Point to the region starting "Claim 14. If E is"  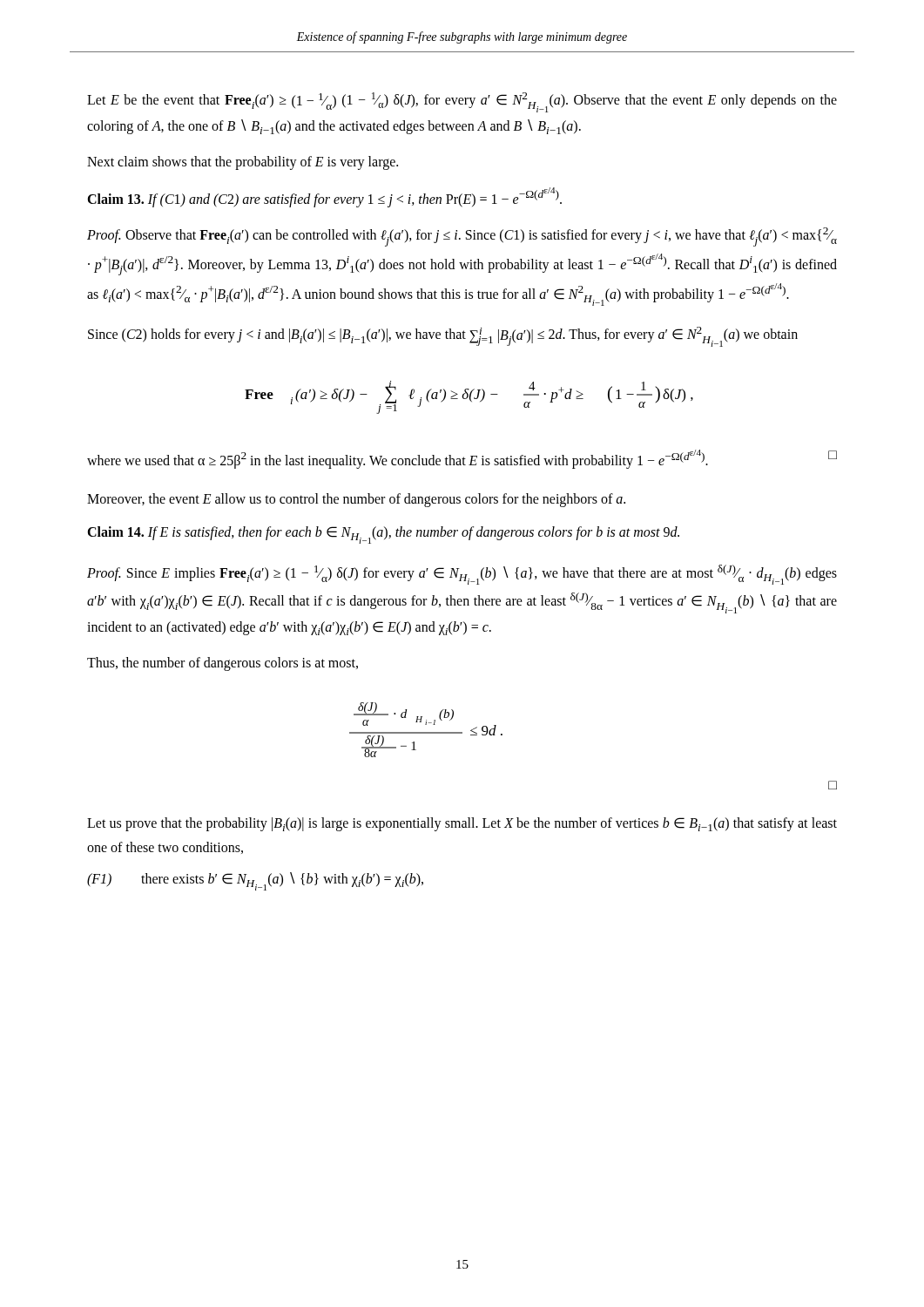point(384,535)
